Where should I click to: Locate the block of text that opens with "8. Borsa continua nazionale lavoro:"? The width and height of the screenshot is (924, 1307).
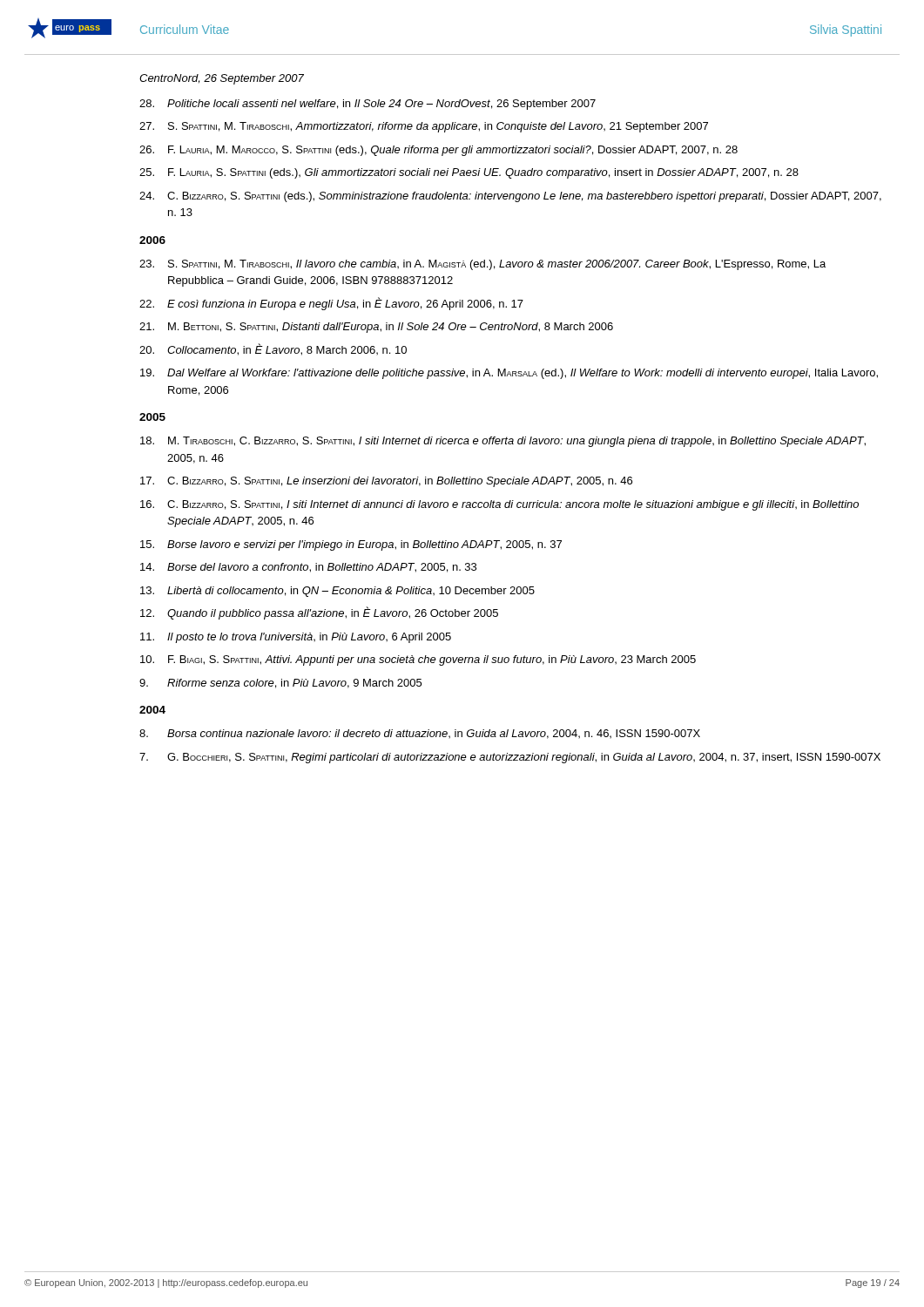pos(511,733)
